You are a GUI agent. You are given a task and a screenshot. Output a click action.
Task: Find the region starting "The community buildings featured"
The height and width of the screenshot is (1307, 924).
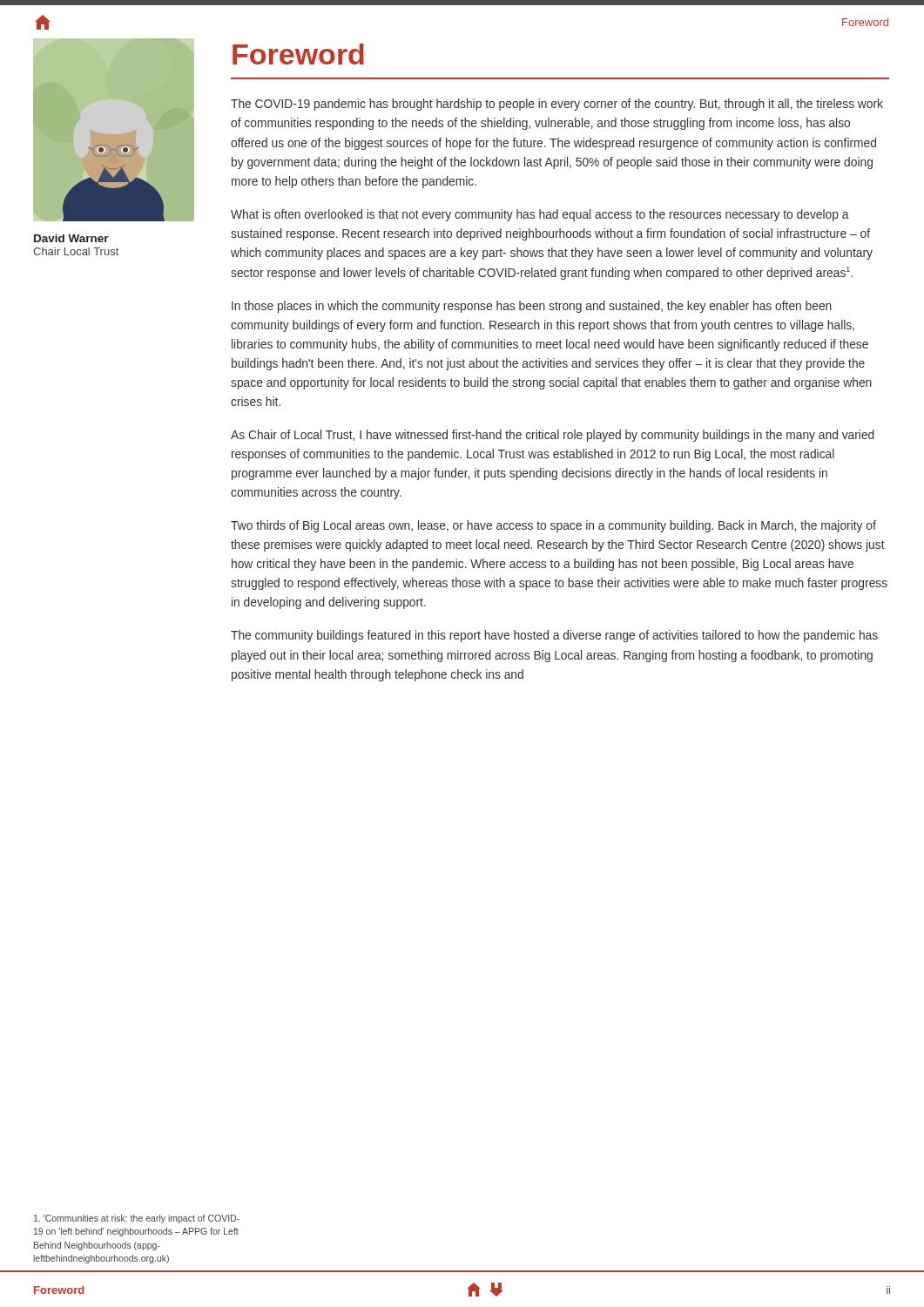click(x=554, y=655)
